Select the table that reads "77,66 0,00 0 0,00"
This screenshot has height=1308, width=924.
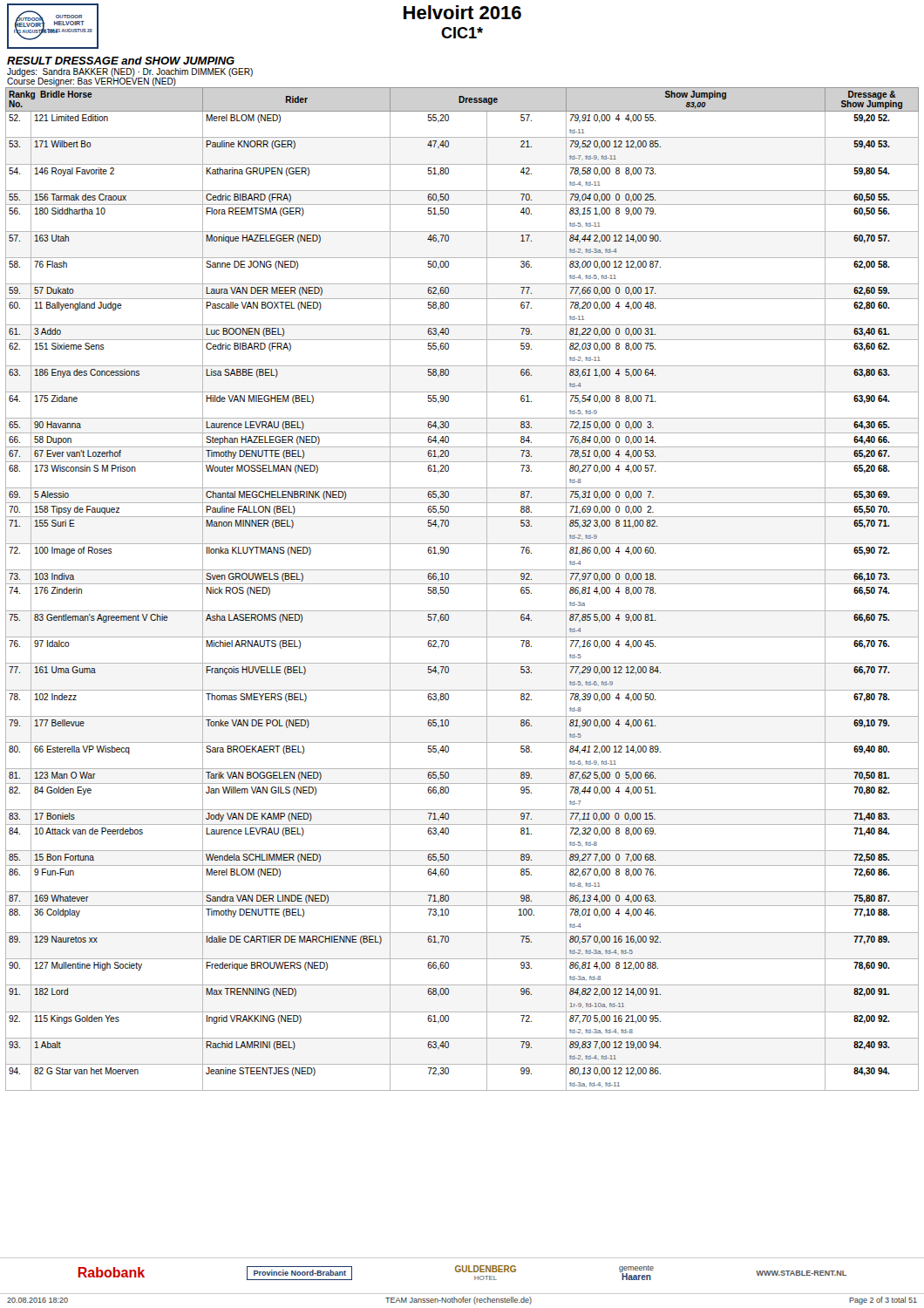point(462,589)
